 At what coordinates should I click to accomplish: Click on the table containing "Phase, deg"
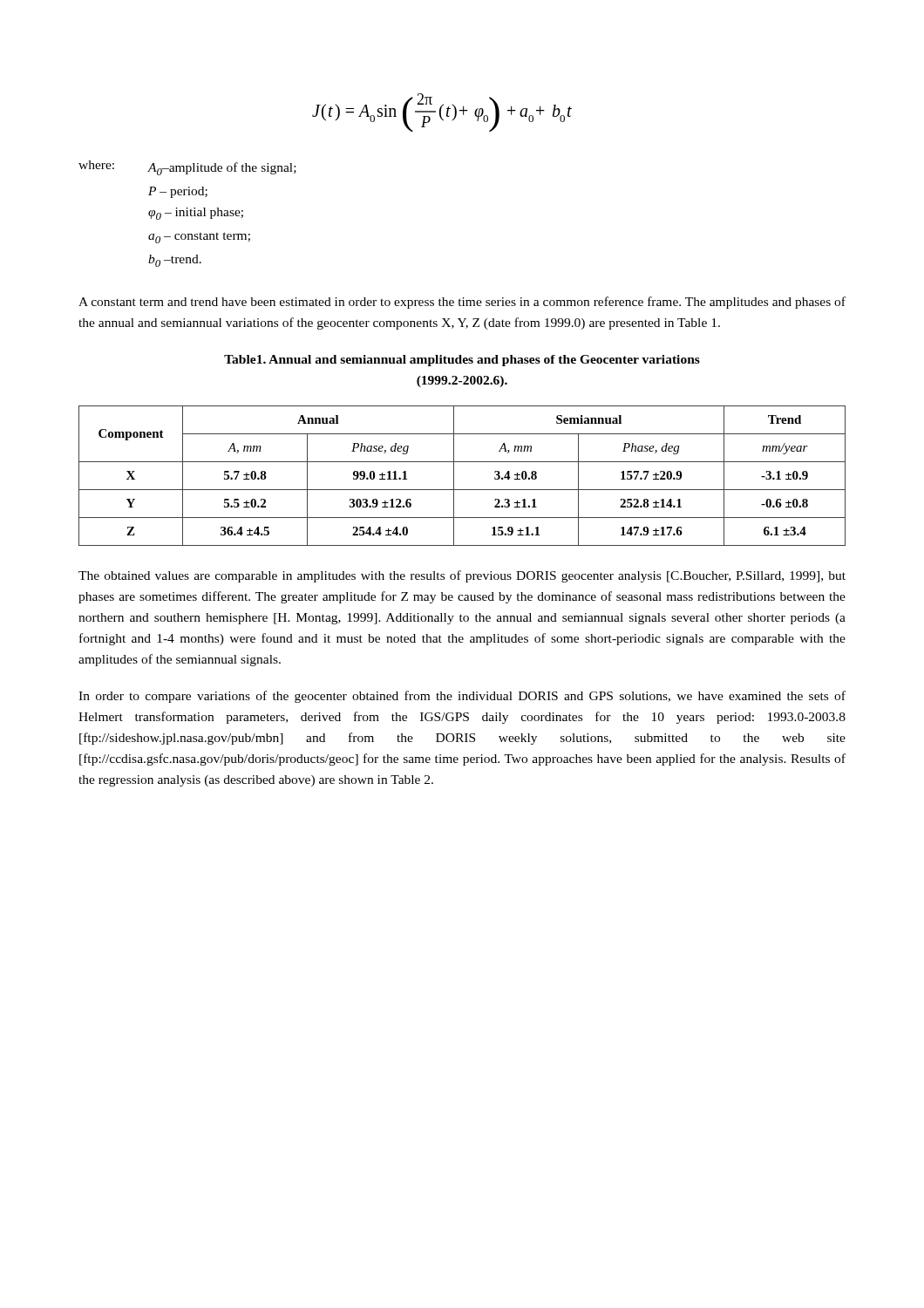click(462, 476)
